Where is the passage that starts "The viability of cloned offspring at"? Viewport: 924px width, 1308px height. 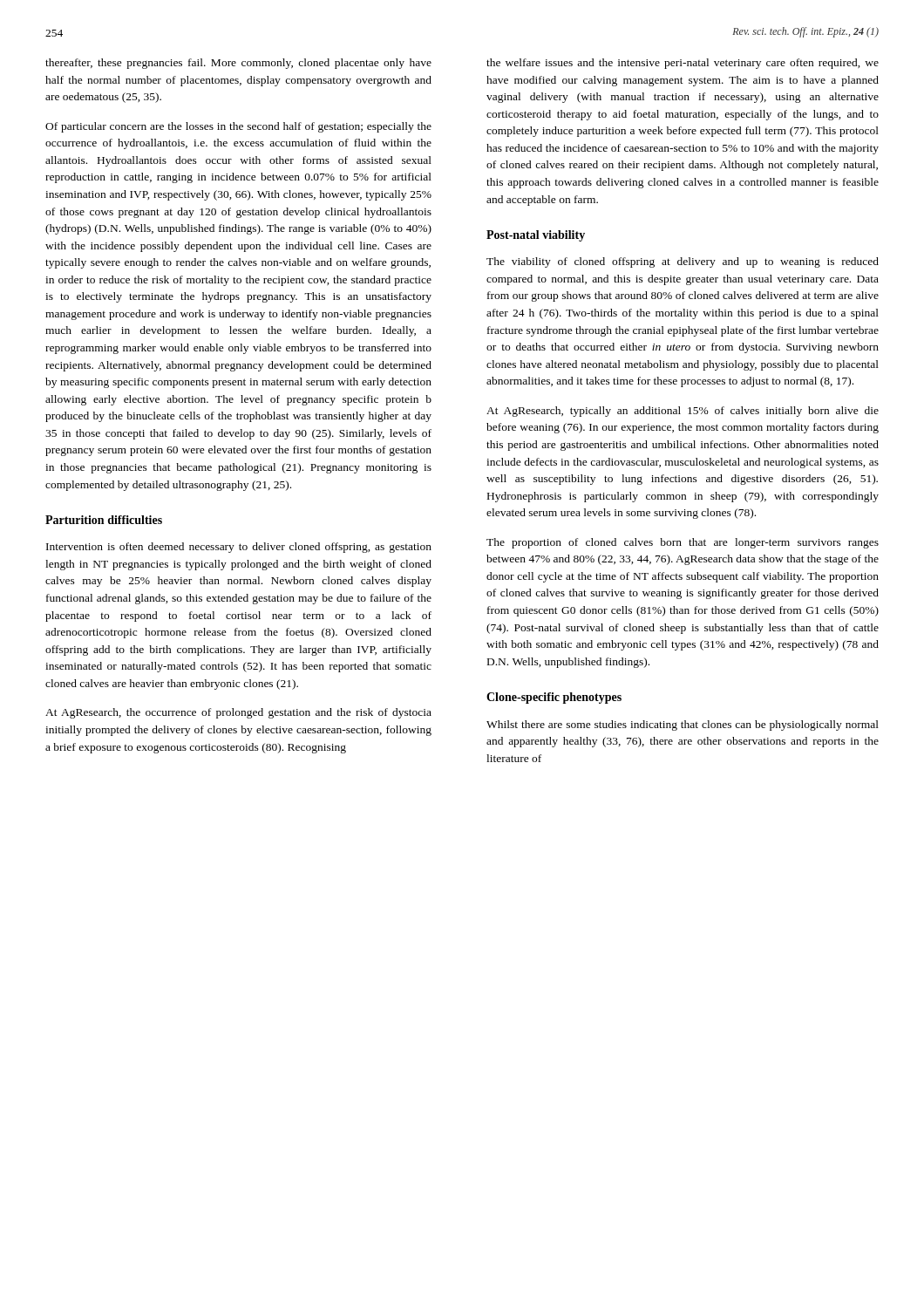coord(683,321)
